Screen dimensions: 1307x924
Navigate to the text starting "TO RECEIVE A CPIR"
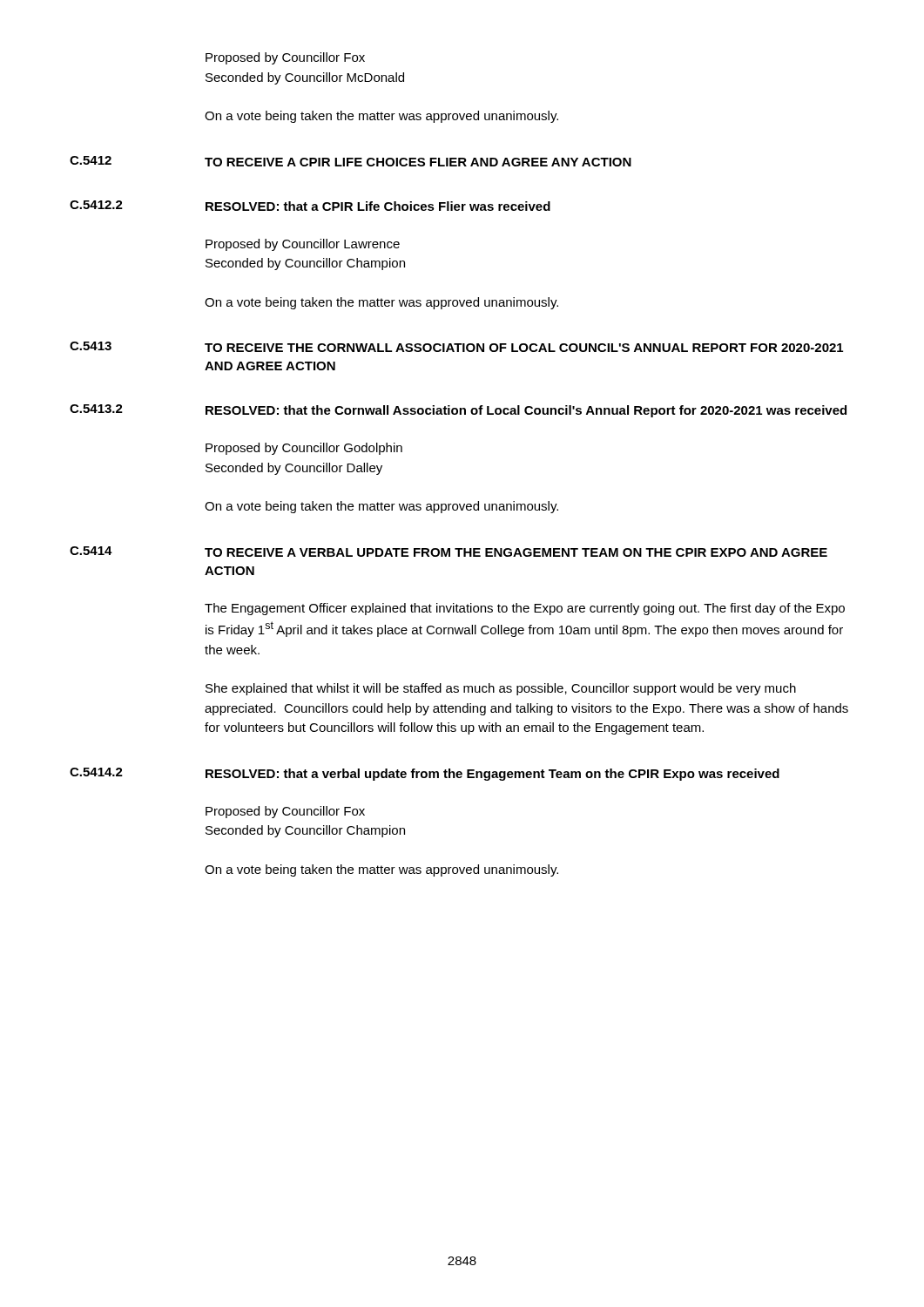418,161
